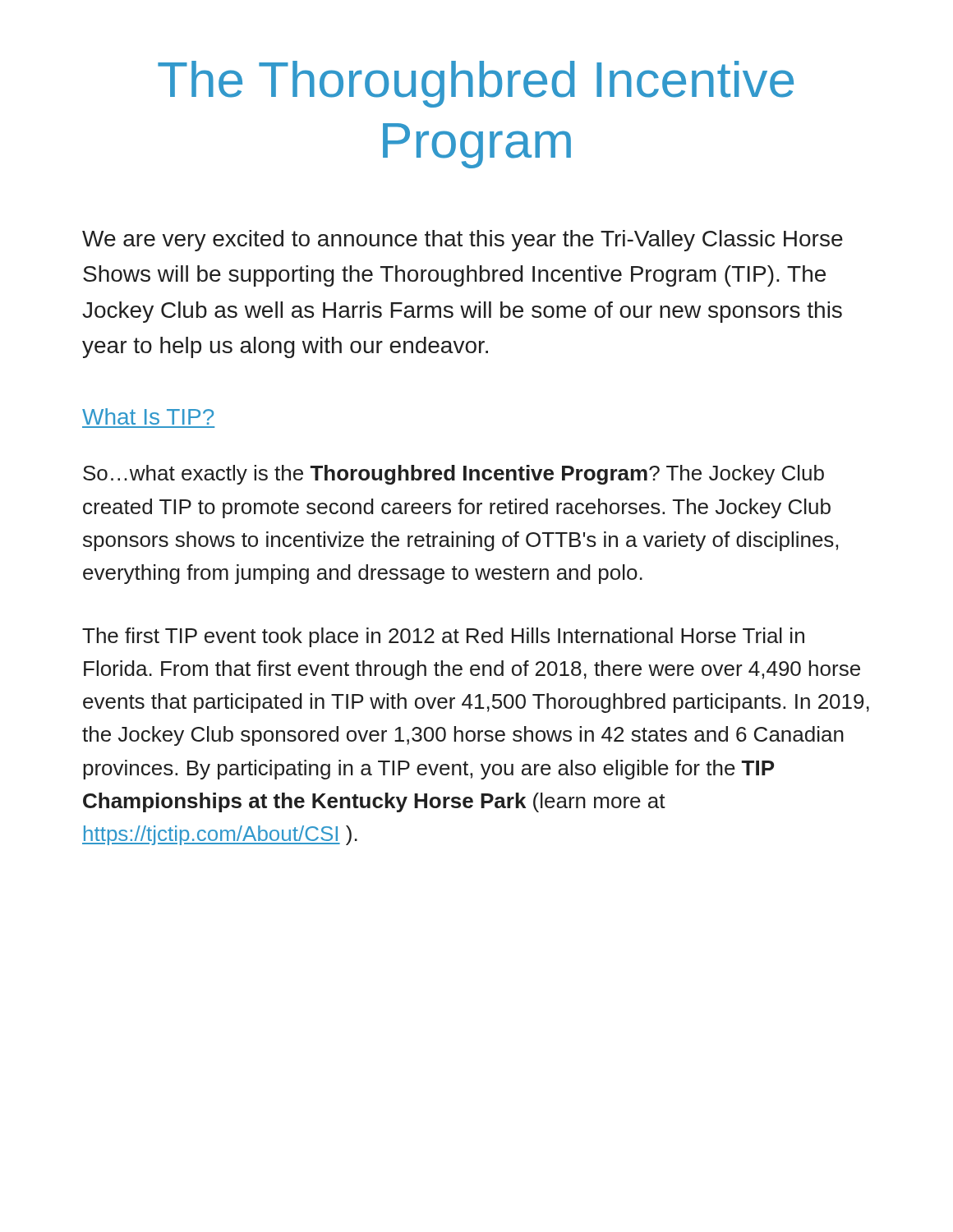Viewport: 953px width, 1232px height.
Task: Click on the text starting "The Thoroughbred IncentiveProgram"
Action: coord(476,110)
